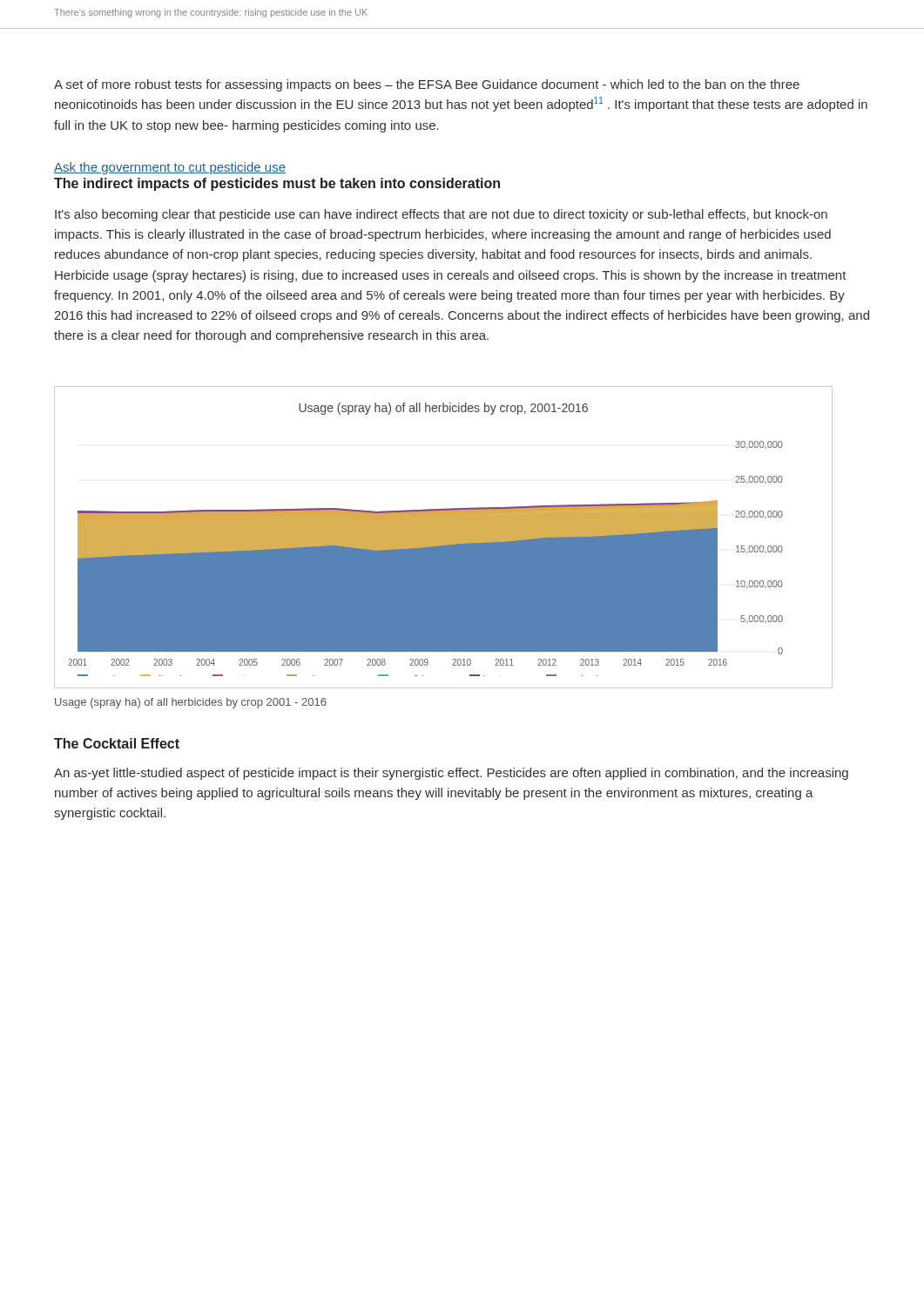Screen dimensions: 1307x924
Task: Point to "The Cocktail Effect"
Action: pyautogui.click(x=117, y=743)
